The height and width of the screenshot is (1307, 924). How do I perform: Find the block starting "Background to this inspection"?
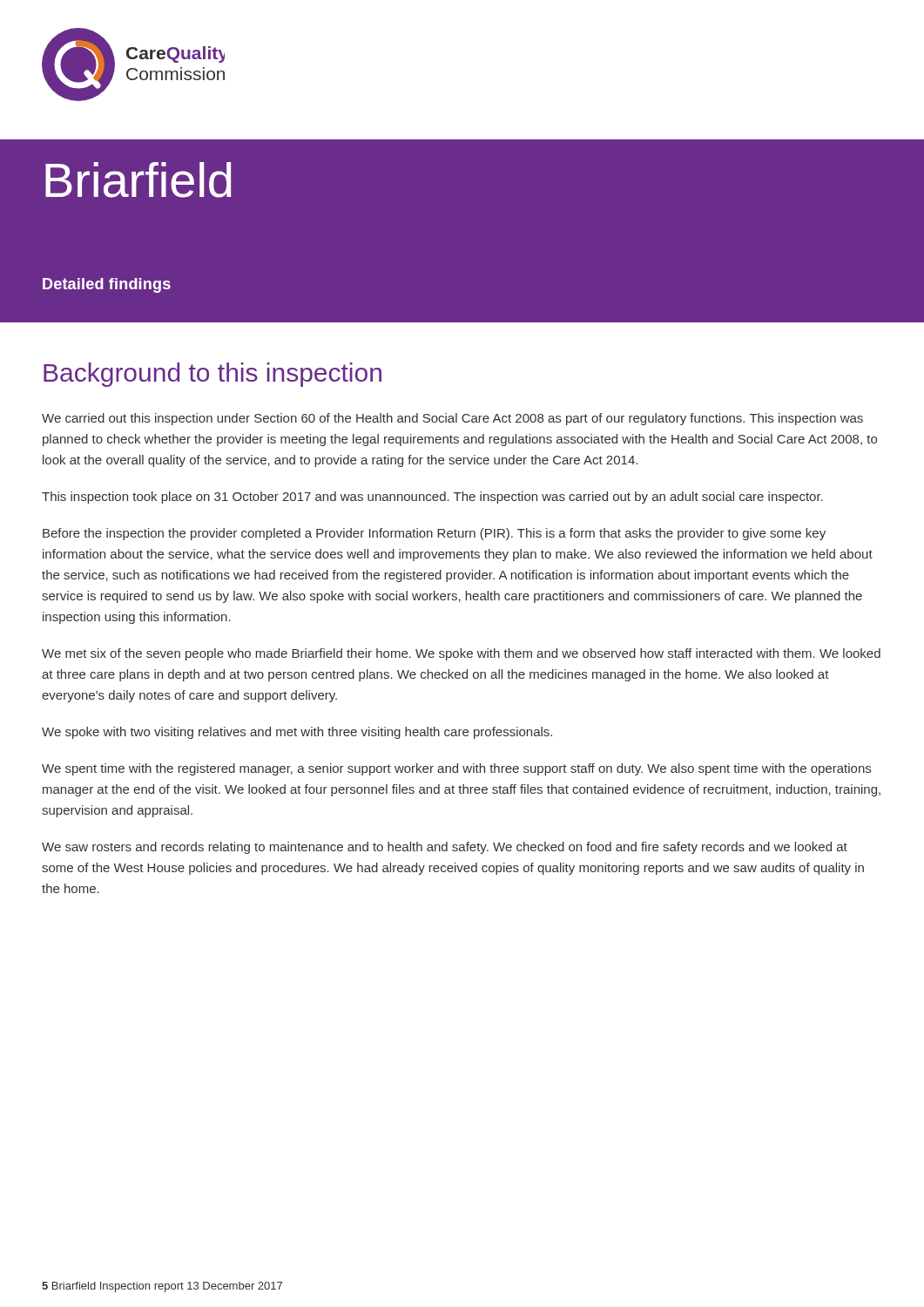pos(212,372)
